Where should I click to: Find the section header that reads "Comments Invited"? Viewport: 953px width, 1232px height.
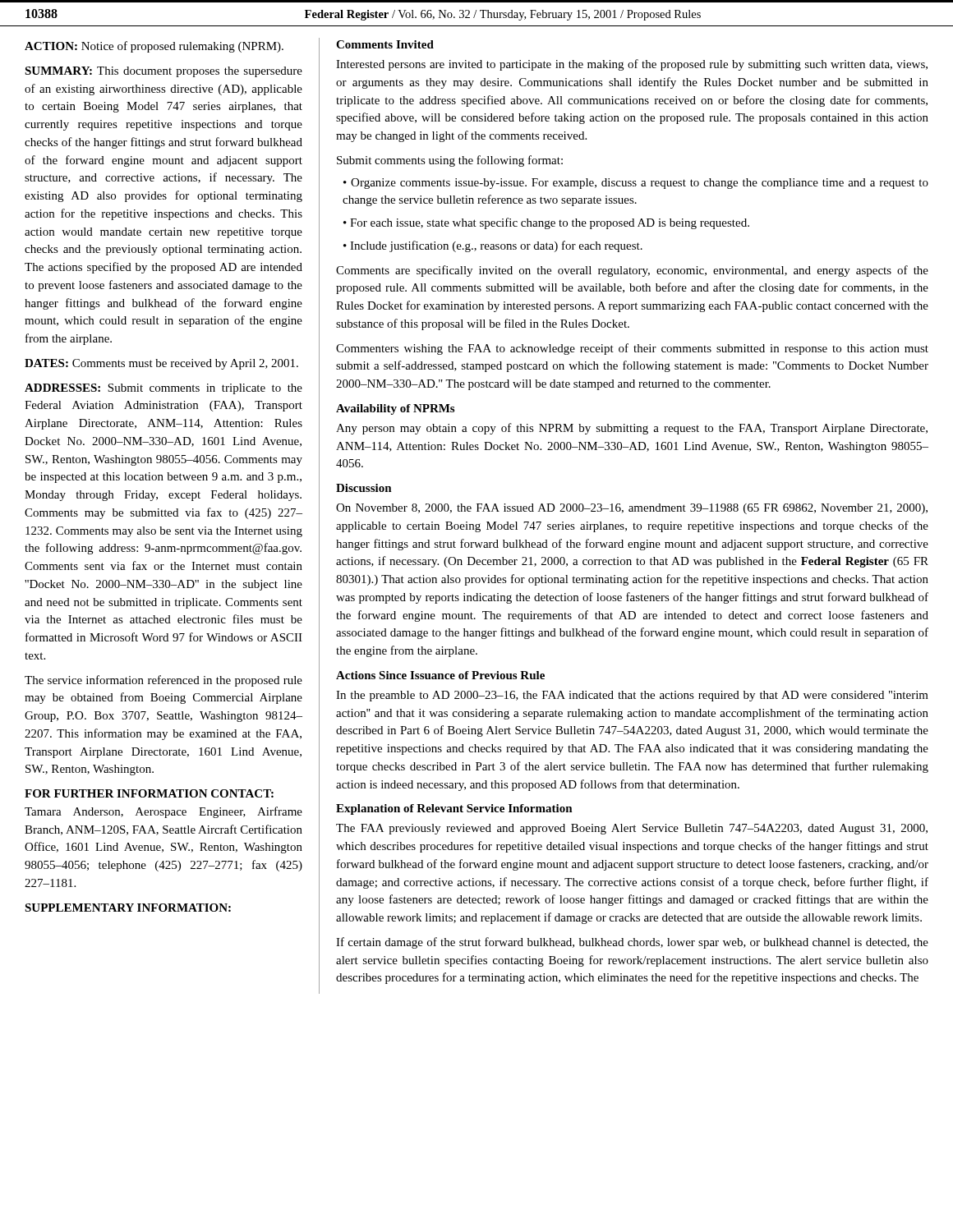click(385, 44)
